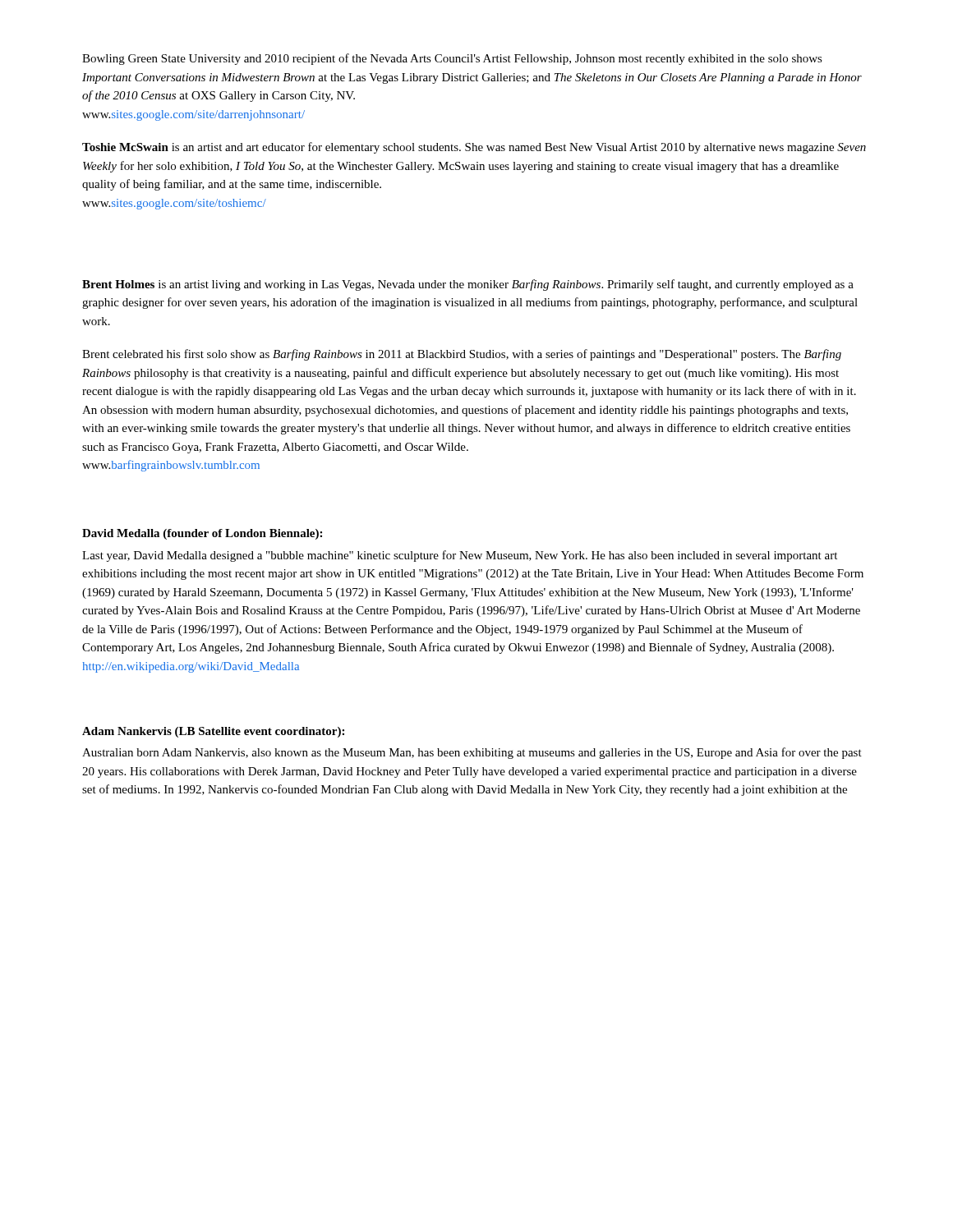Find the text block that says "Brent celebrated his first"
Viewport: 953px width, 1232px height.
point(469,409)
